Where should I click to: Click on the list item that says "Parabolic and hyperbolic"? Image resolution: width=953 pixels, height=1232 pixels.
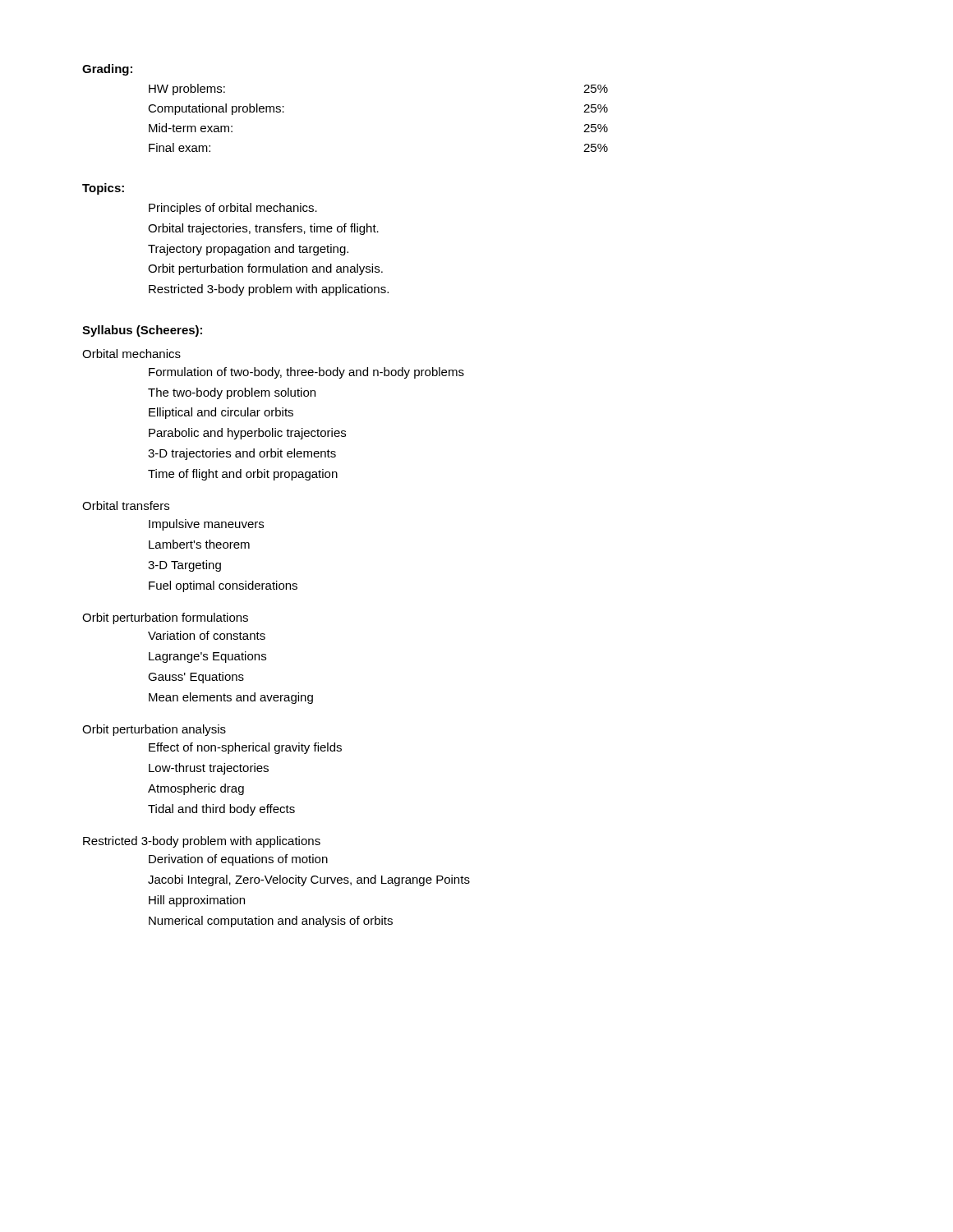[247, 432]
